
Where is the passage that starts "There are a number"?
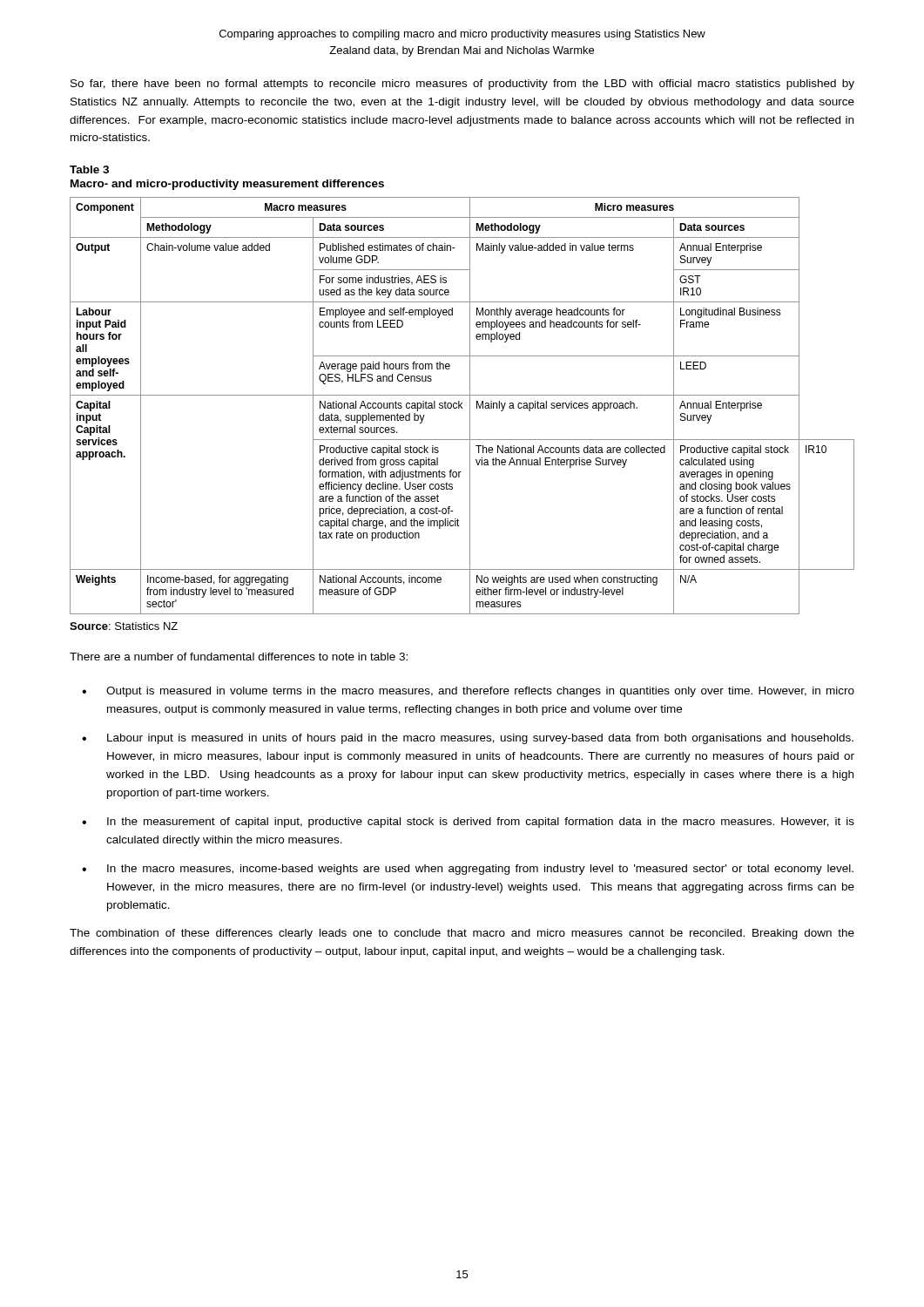[x=239, y=657]
